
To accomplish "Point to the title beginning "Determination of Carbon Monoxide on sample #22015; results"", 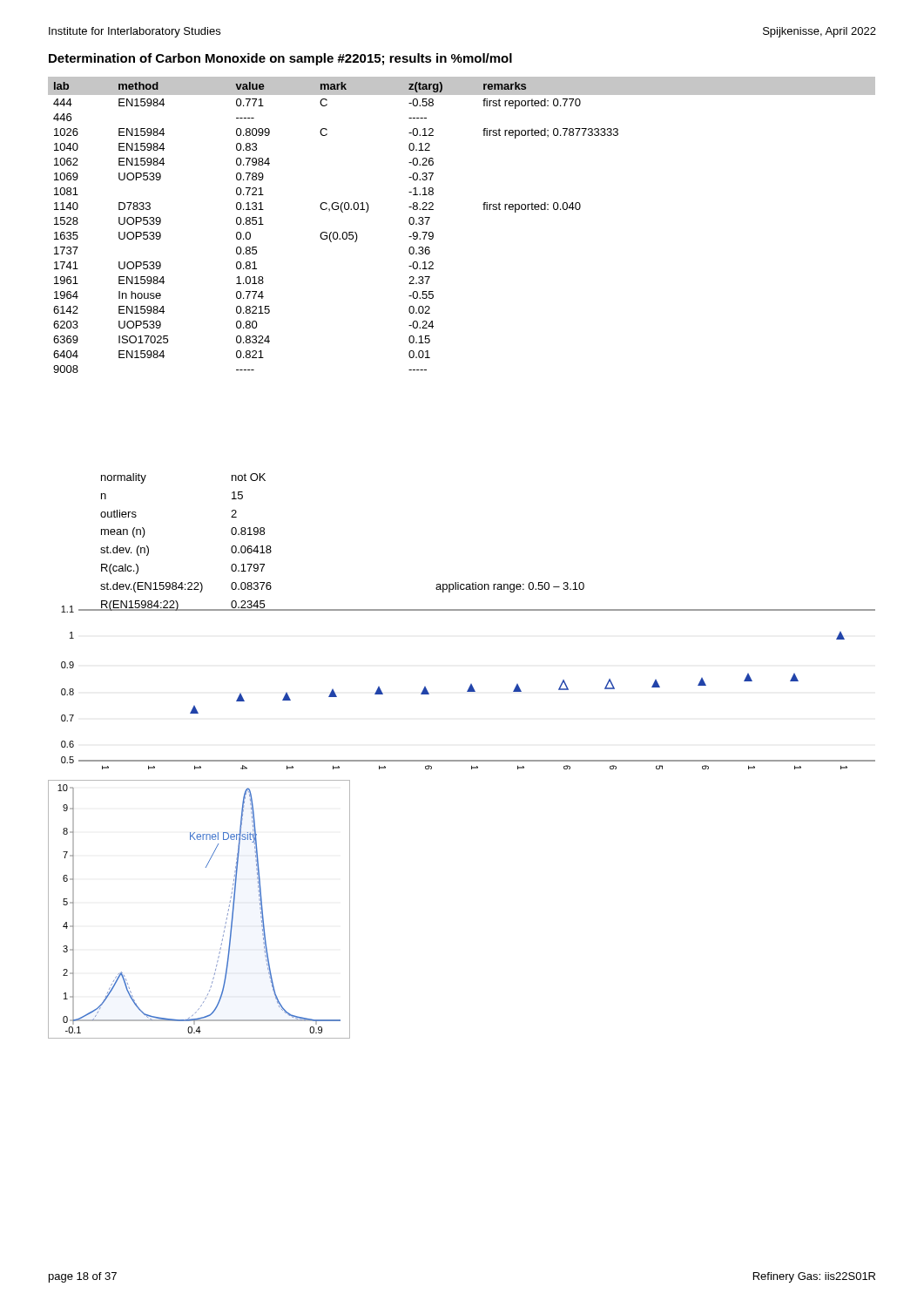I will pos(280,58).
